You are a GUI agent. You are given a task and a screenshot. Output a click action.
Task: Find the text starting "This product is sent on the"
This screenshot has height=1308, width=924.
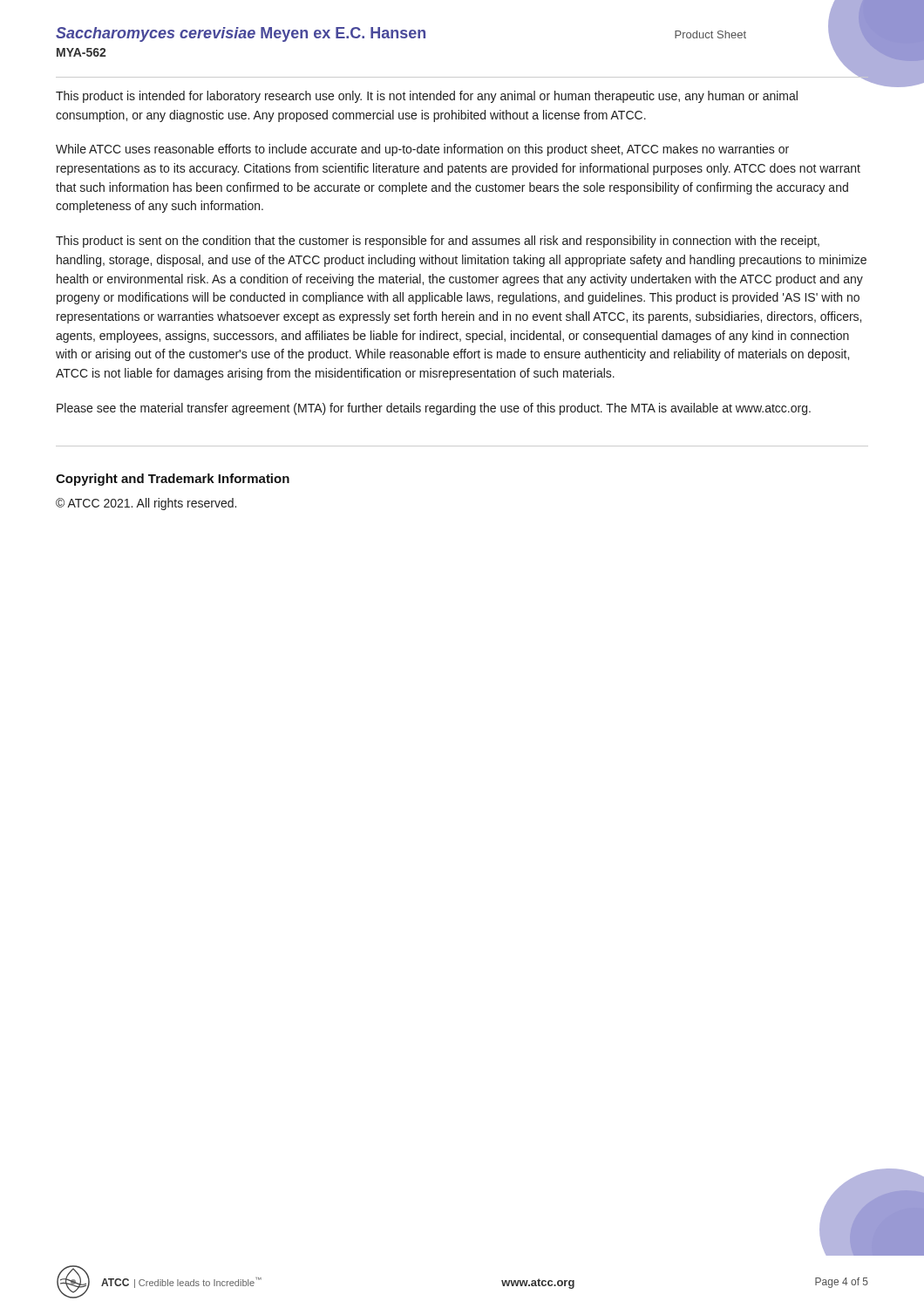point(461,307)
